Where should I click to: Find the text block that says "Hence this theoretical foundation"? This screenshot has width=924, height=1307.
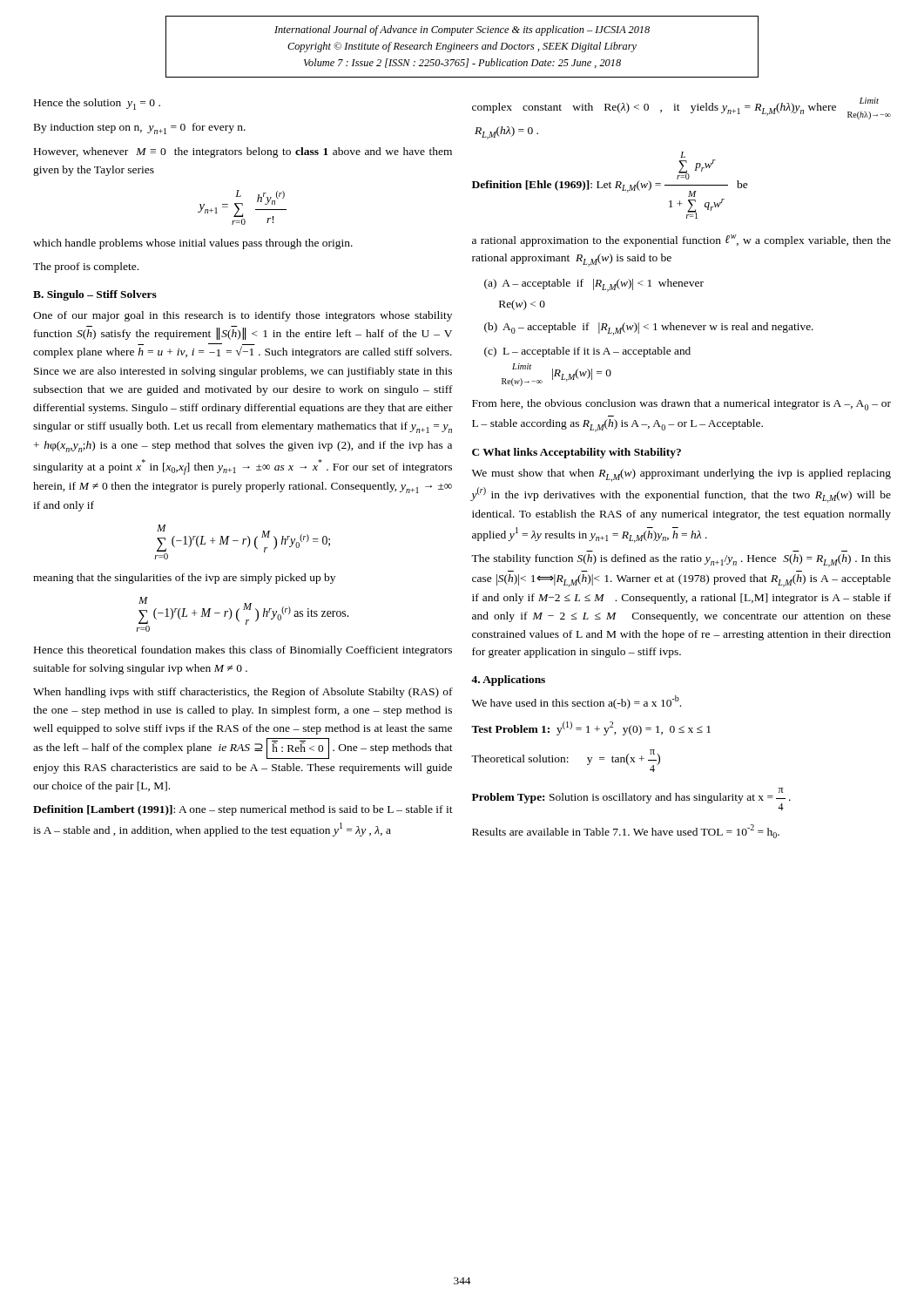[243, 659]
